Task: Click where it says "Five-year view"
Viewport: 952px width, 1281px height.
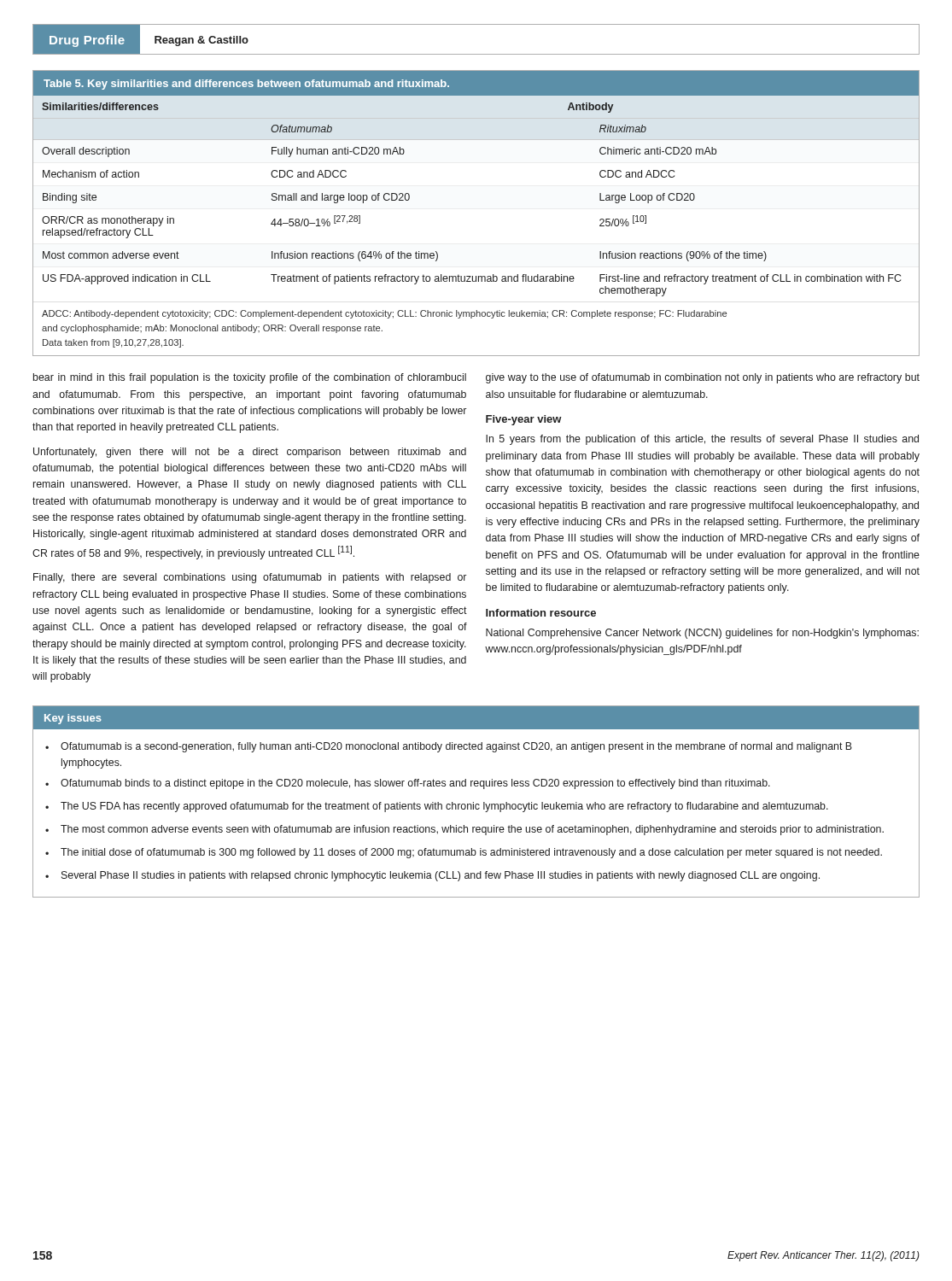Action: (523, 419)
